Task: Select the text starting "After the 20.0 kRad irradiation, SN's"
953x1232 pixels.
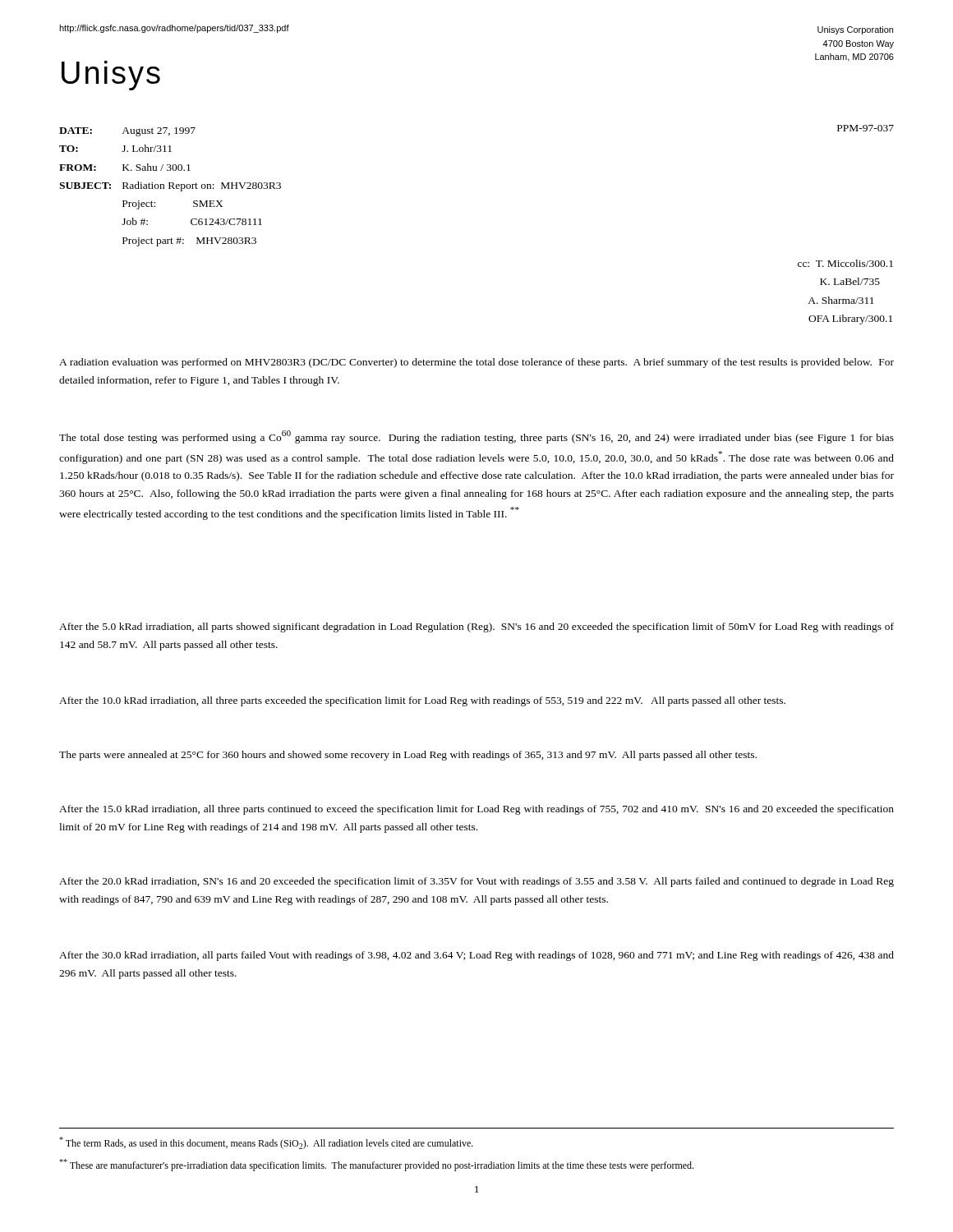Action: pyautogui.click(x=476, y=890)
